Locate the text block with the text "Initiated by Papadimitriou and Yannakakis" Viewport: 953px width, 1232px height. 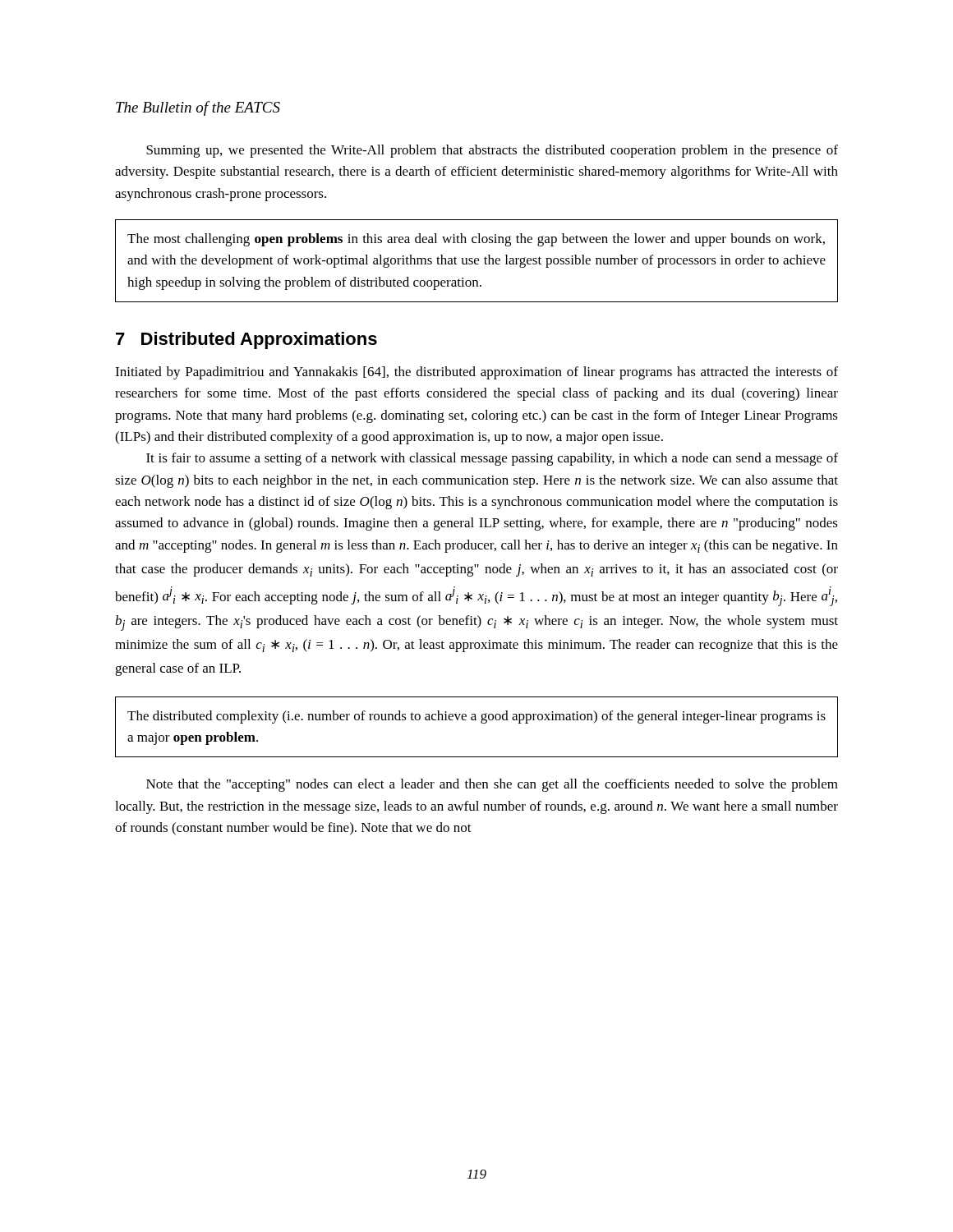click(476, 405)
